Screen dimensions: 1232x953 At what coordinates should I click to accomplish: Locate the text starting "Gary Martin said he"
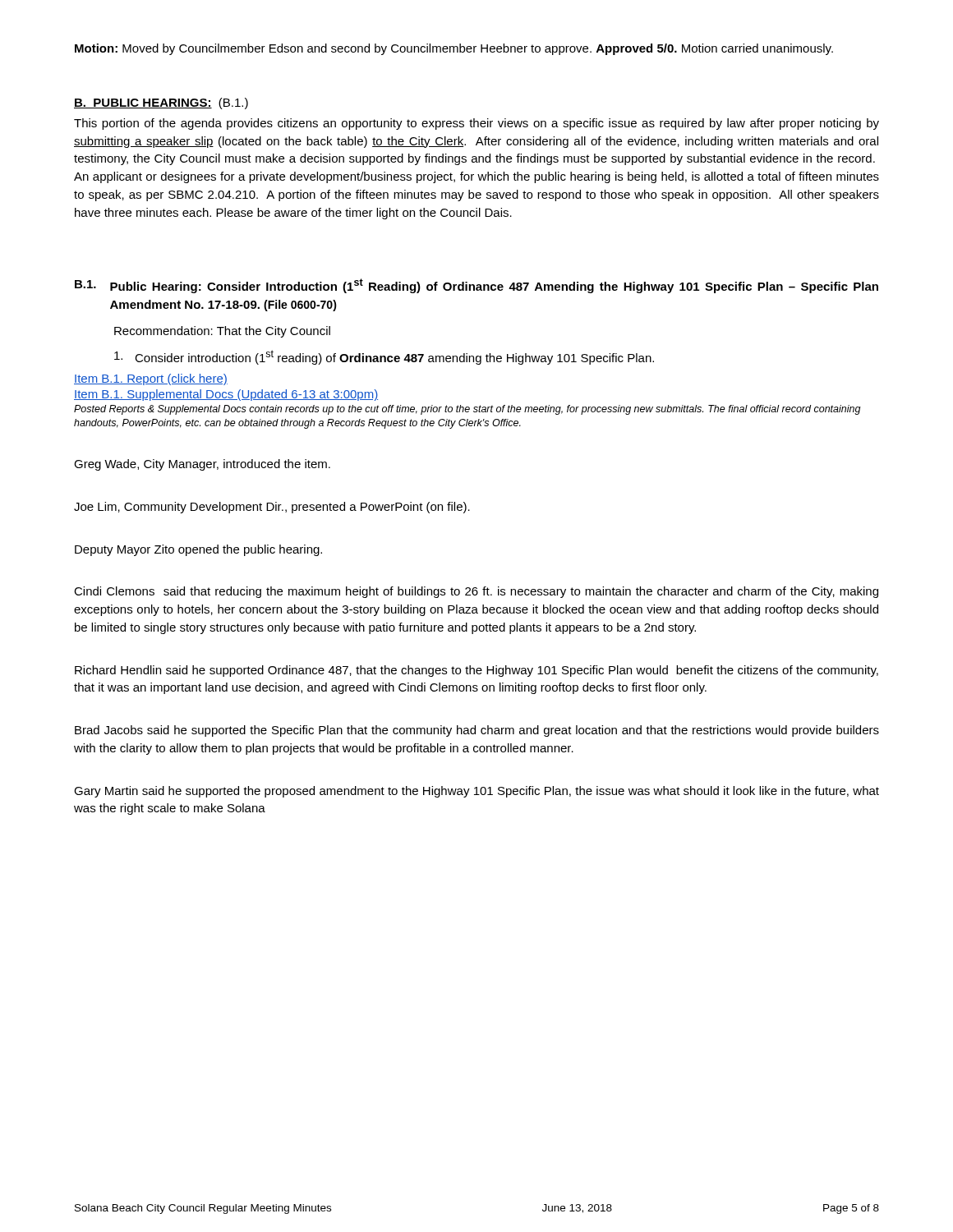476,799
